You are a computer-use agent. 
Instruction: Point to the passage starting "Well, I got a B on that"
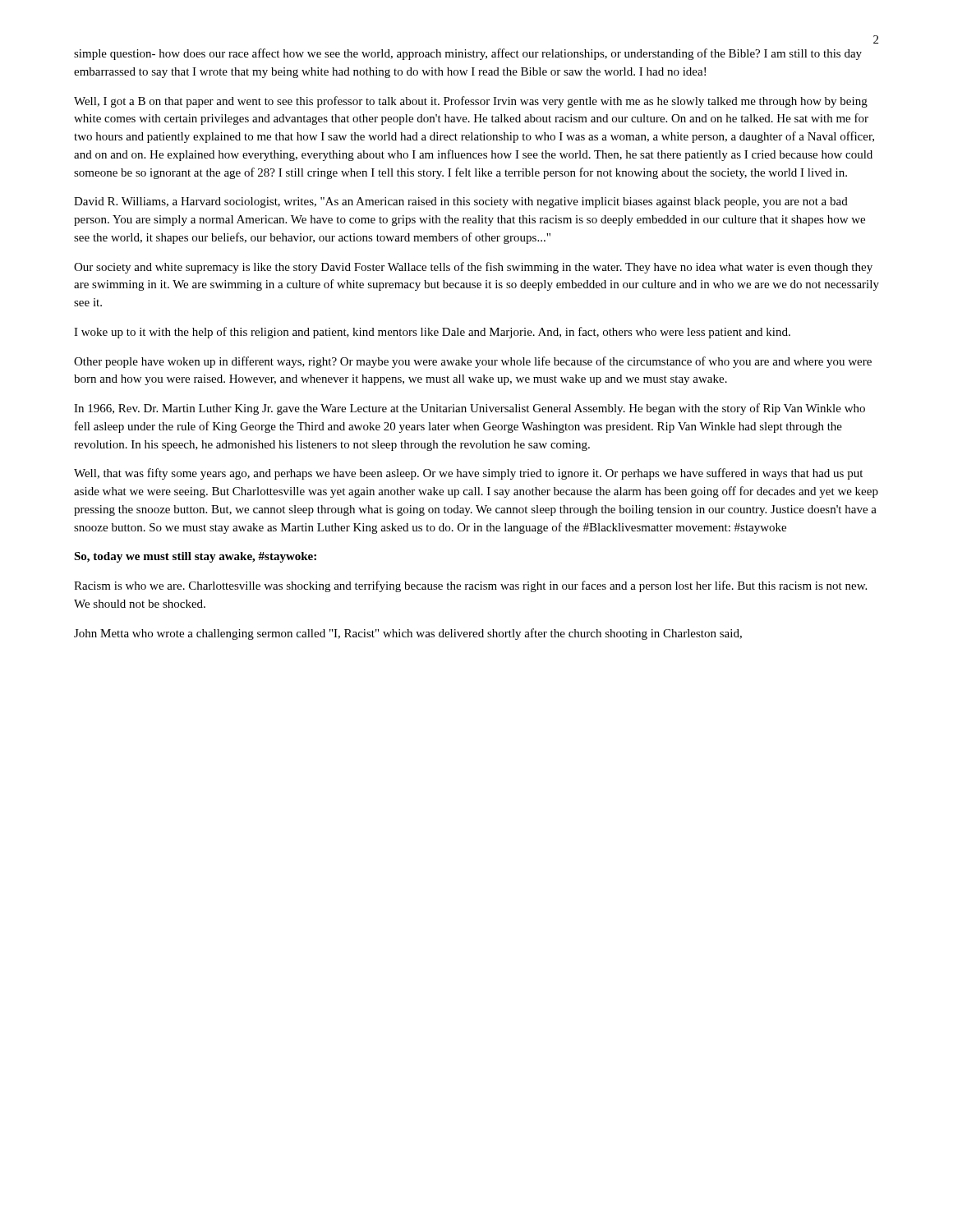click(x=474, y=136)
